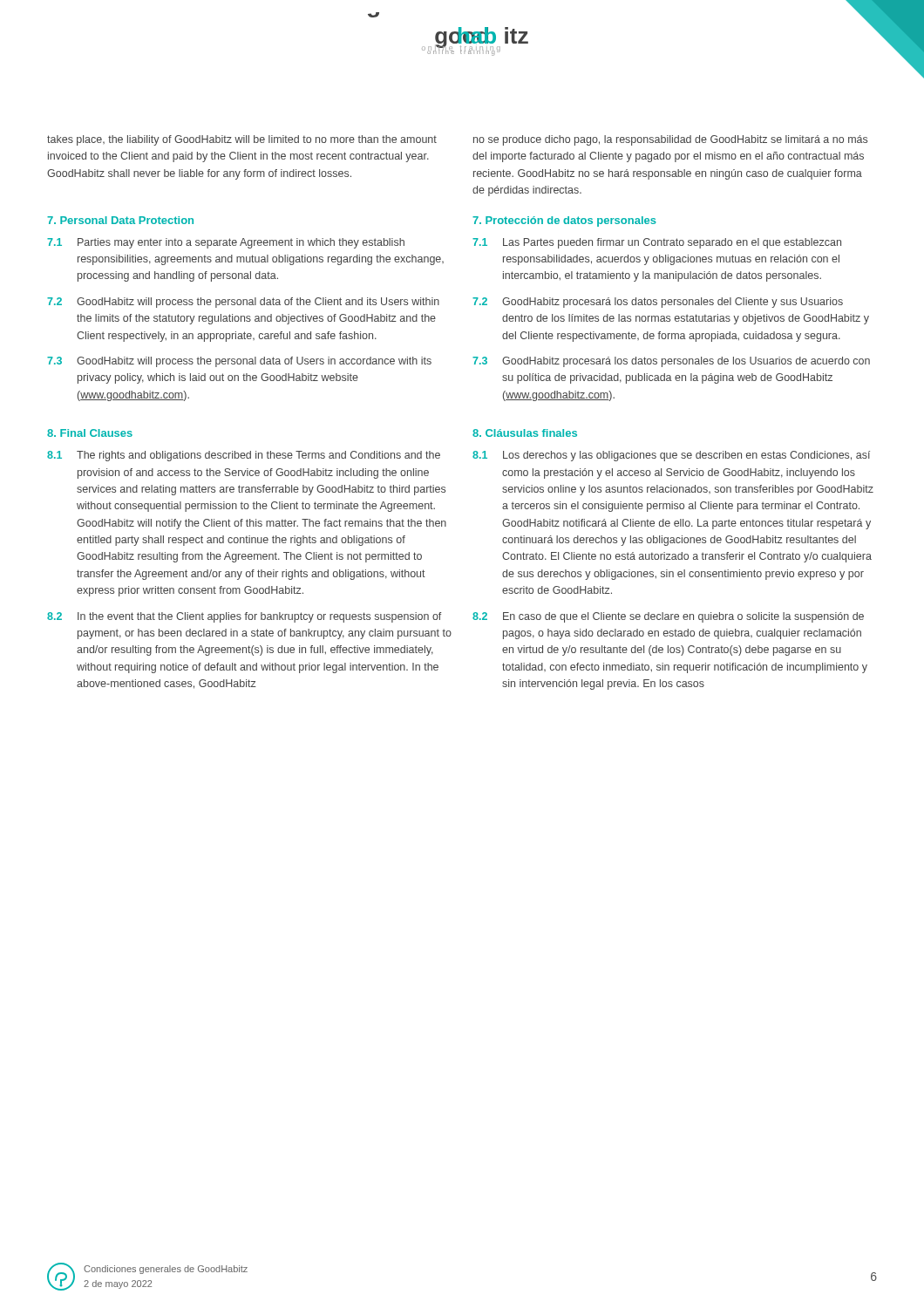The height and width of the screenshot is (1308, 924).
Task: Locate the list item that says "7.1 Parties may enter into a"
Action: pos(249,260)
